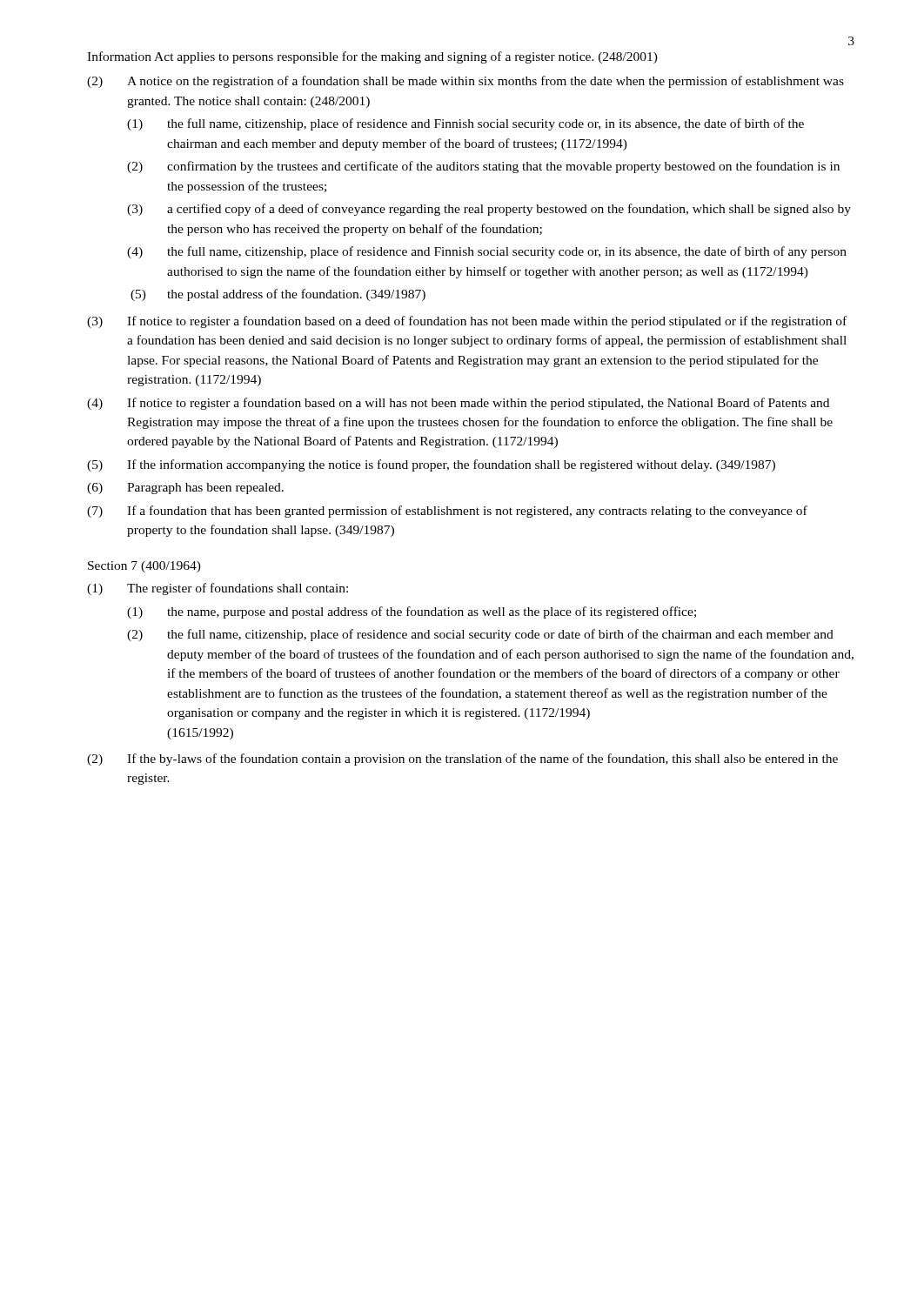Viewport: 924px width, 1305px height.
Task: Find the element starting "(2) A notice on the registration of a"
Action: (x=465, y=82)
